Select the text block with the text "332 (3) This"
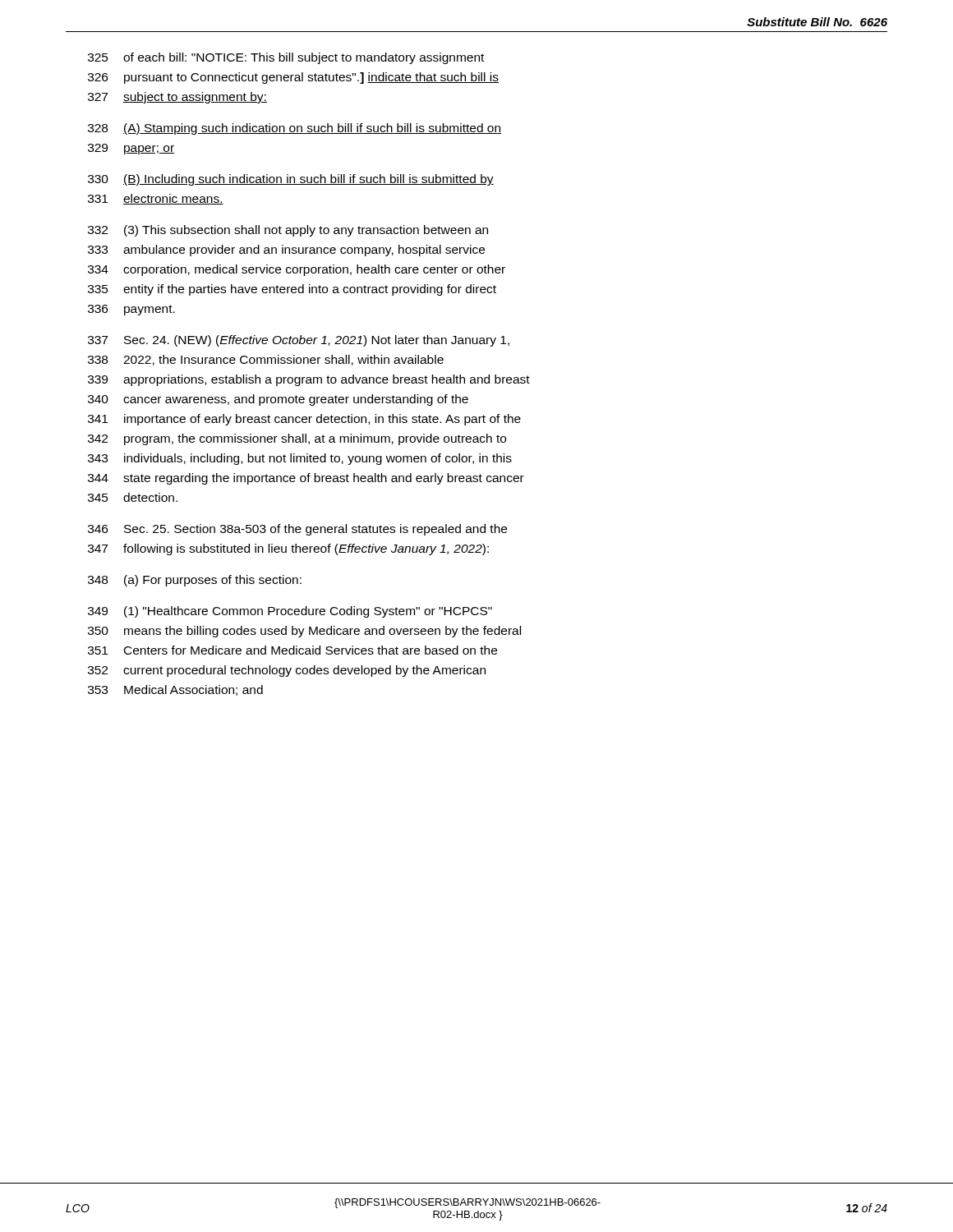The width and height of the screenshot is (953, 1232). click(x=476, y=270)
